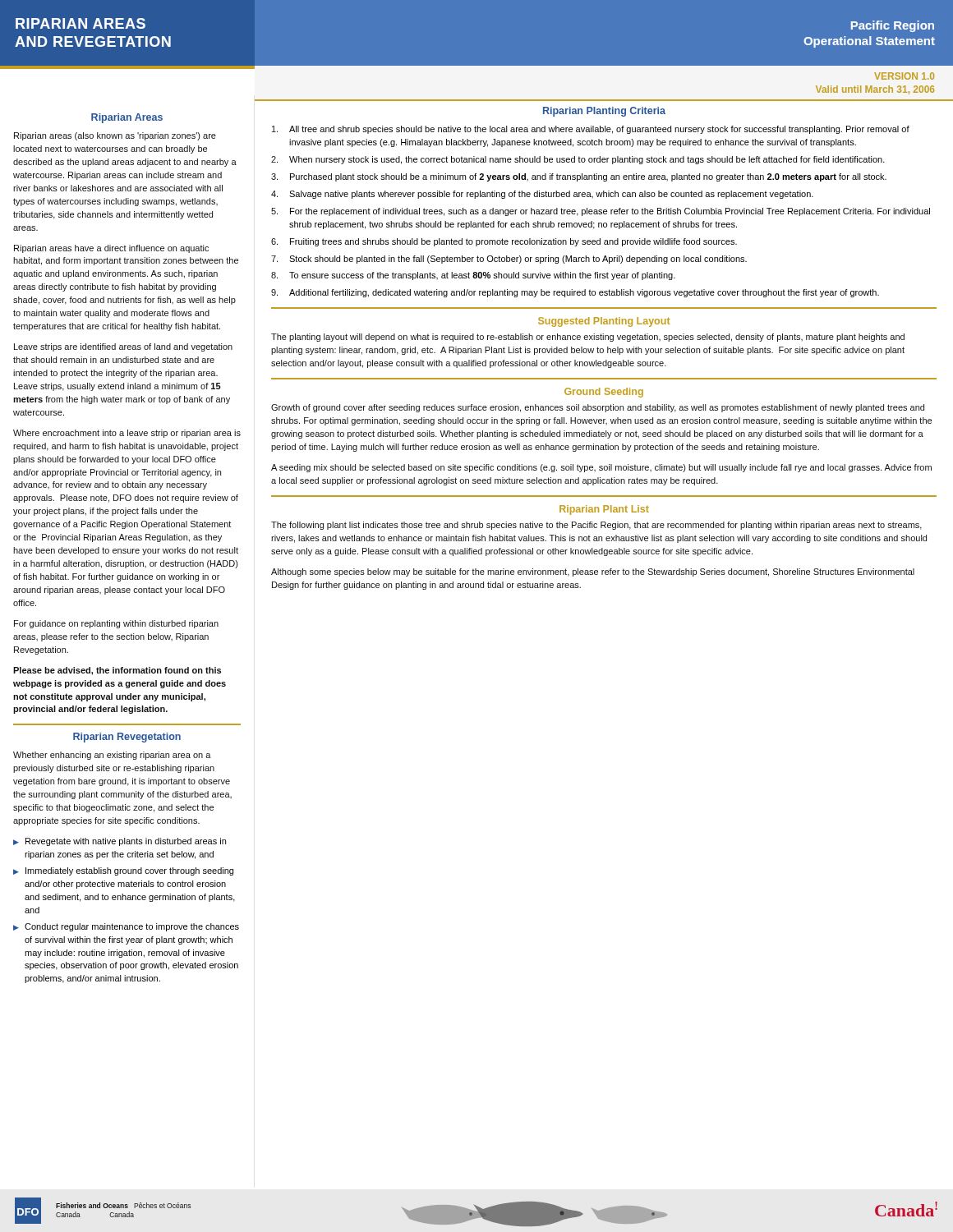Find the region starting "Ground Seeding"

point(604,392)
